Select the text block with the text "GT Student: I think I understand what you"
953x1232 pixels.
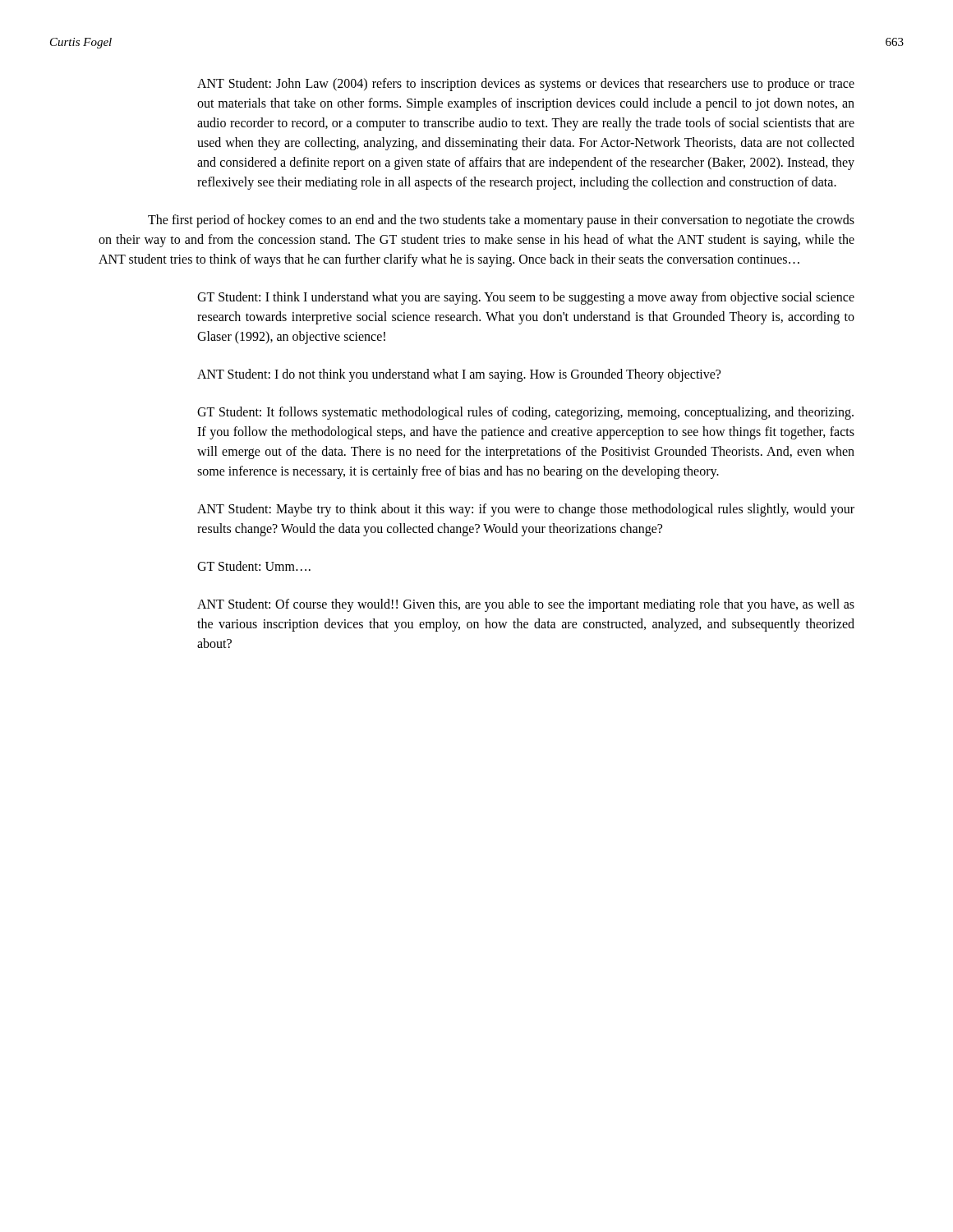(x=526, y=317)
